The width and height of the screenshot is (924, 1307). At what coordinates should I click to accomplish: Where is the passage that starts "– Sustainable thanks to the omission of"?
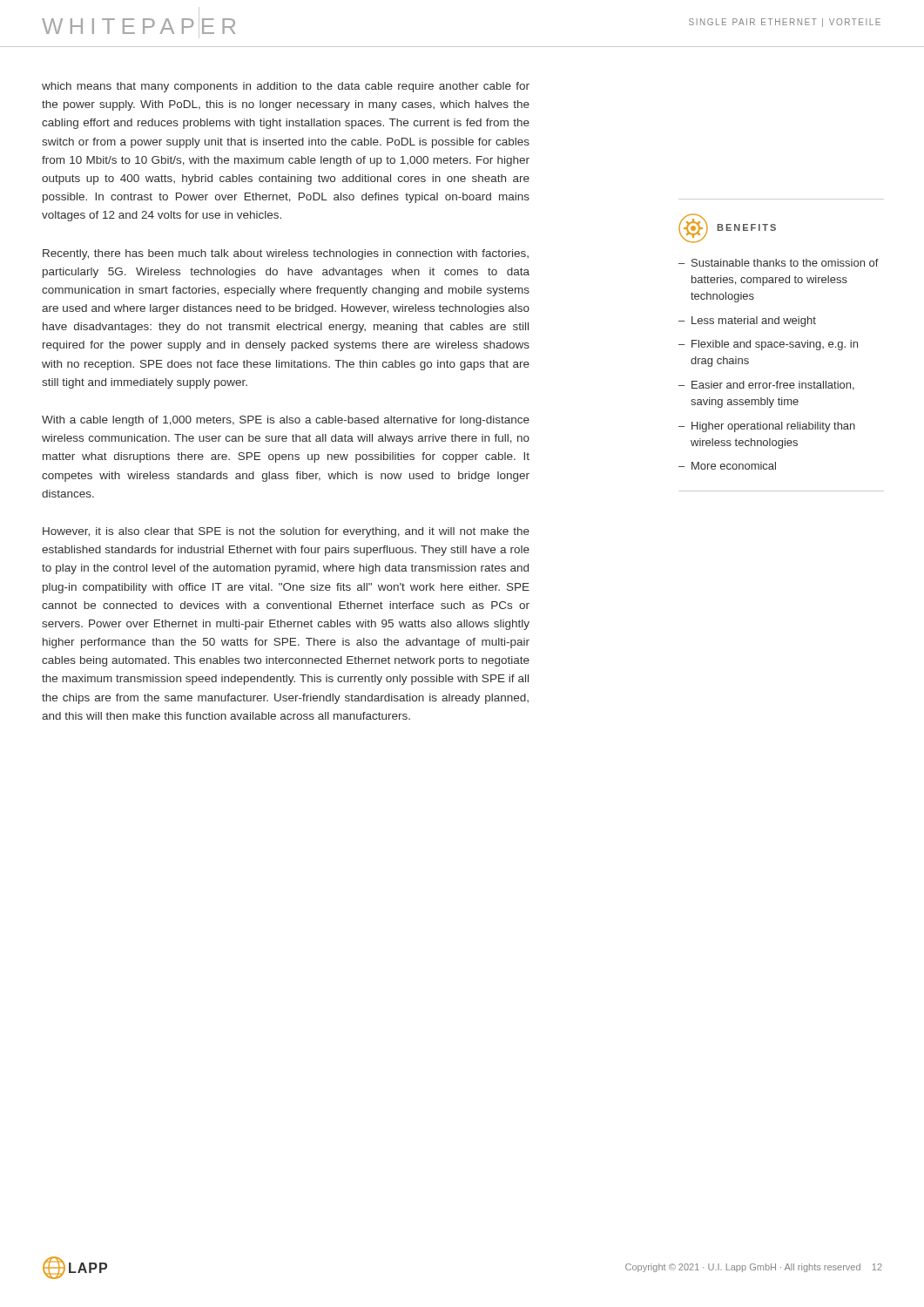coord(778,279)
